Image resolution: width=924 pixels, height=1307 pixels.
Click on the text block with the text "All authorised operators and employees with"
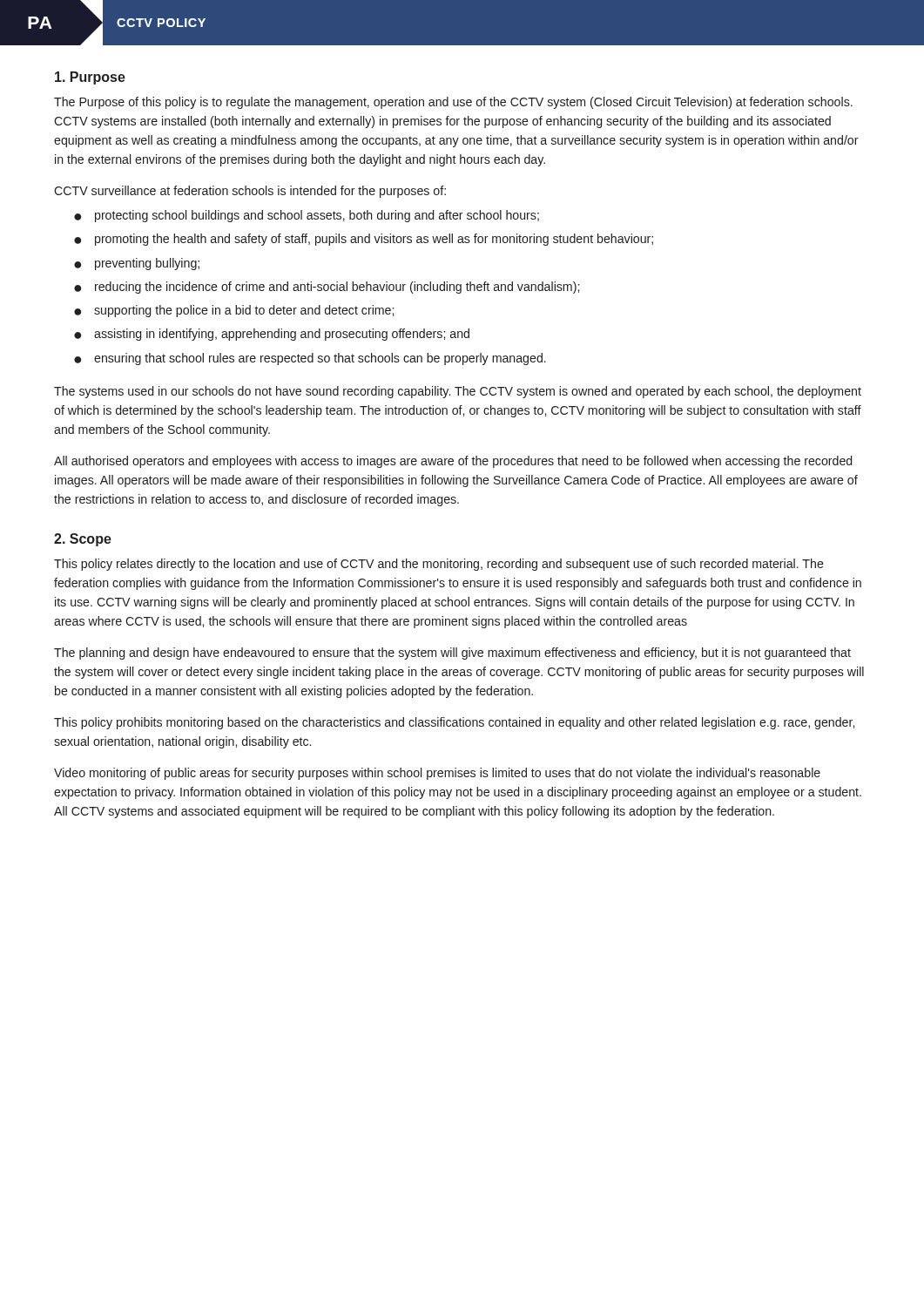[x=456, y=480]
